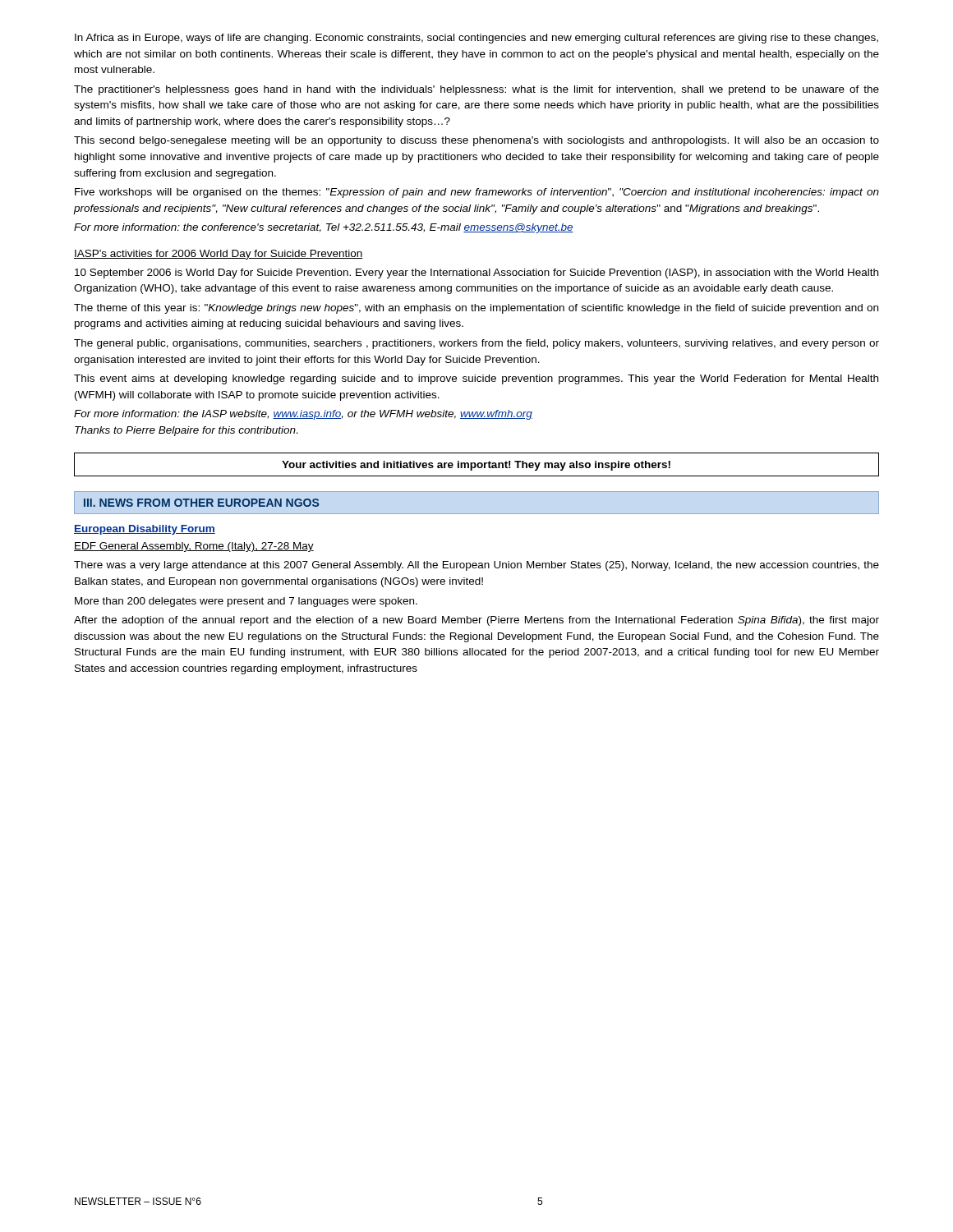Click on the text block with the text "For more information: the conference's secretariat, Tel"
This screenshot has height=1232, width=953.
pos(476,227)
